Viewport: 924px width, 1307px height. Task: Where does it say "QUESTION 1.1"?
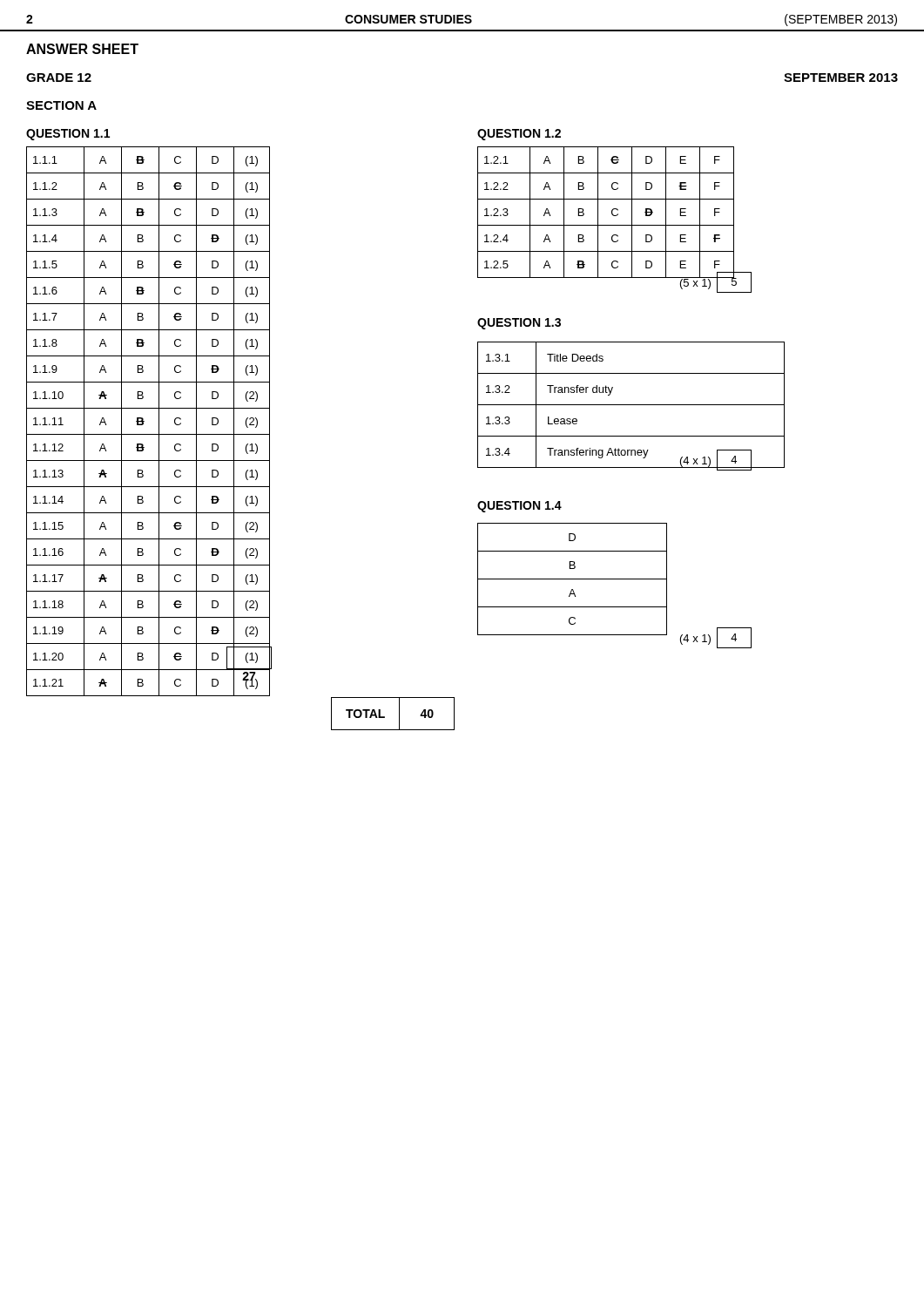pyautogui.click(x=68, y=133)
